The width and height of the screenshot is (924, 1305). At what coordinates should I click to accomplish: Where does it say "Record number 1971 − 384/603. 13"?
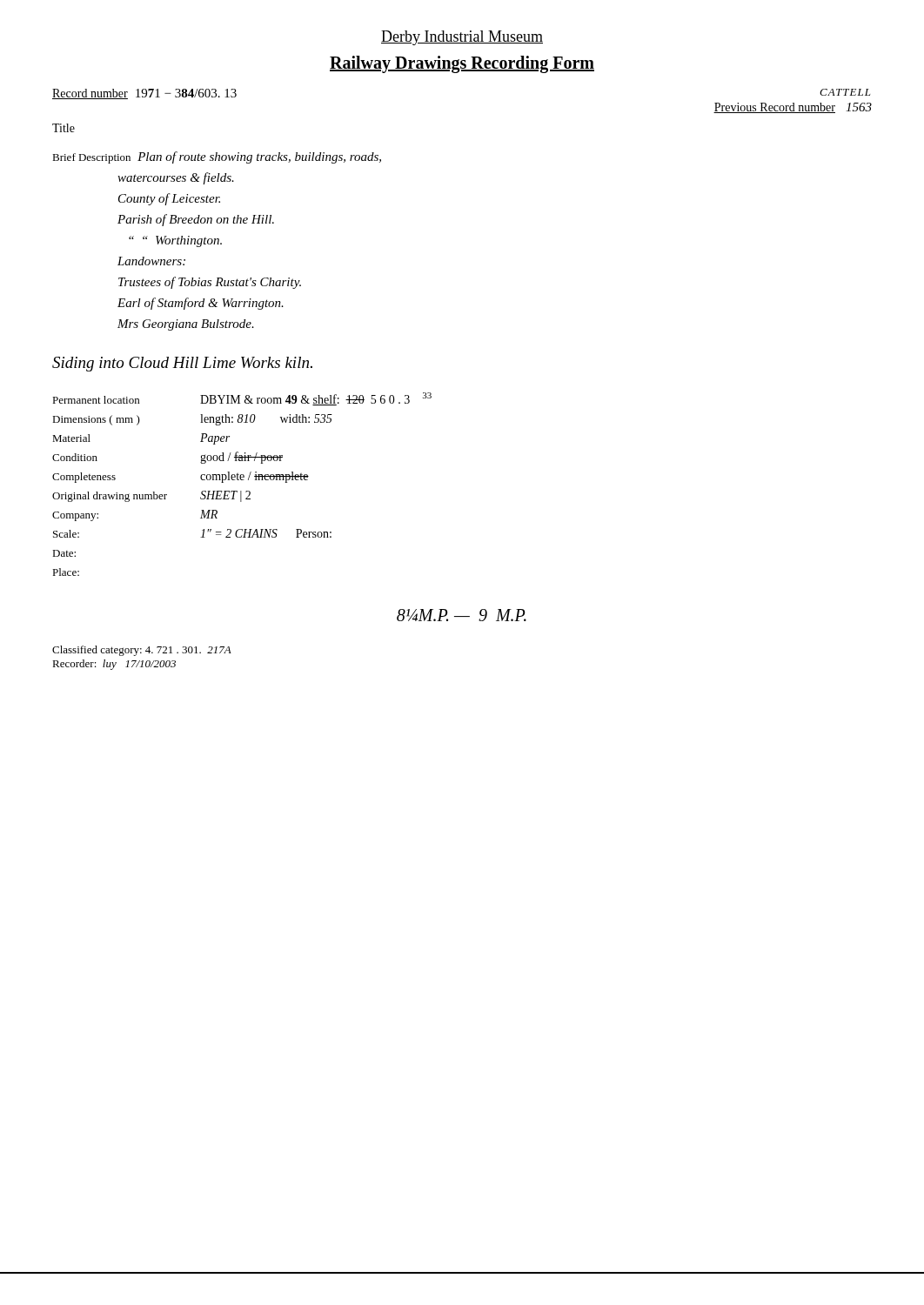pos(145,93)
